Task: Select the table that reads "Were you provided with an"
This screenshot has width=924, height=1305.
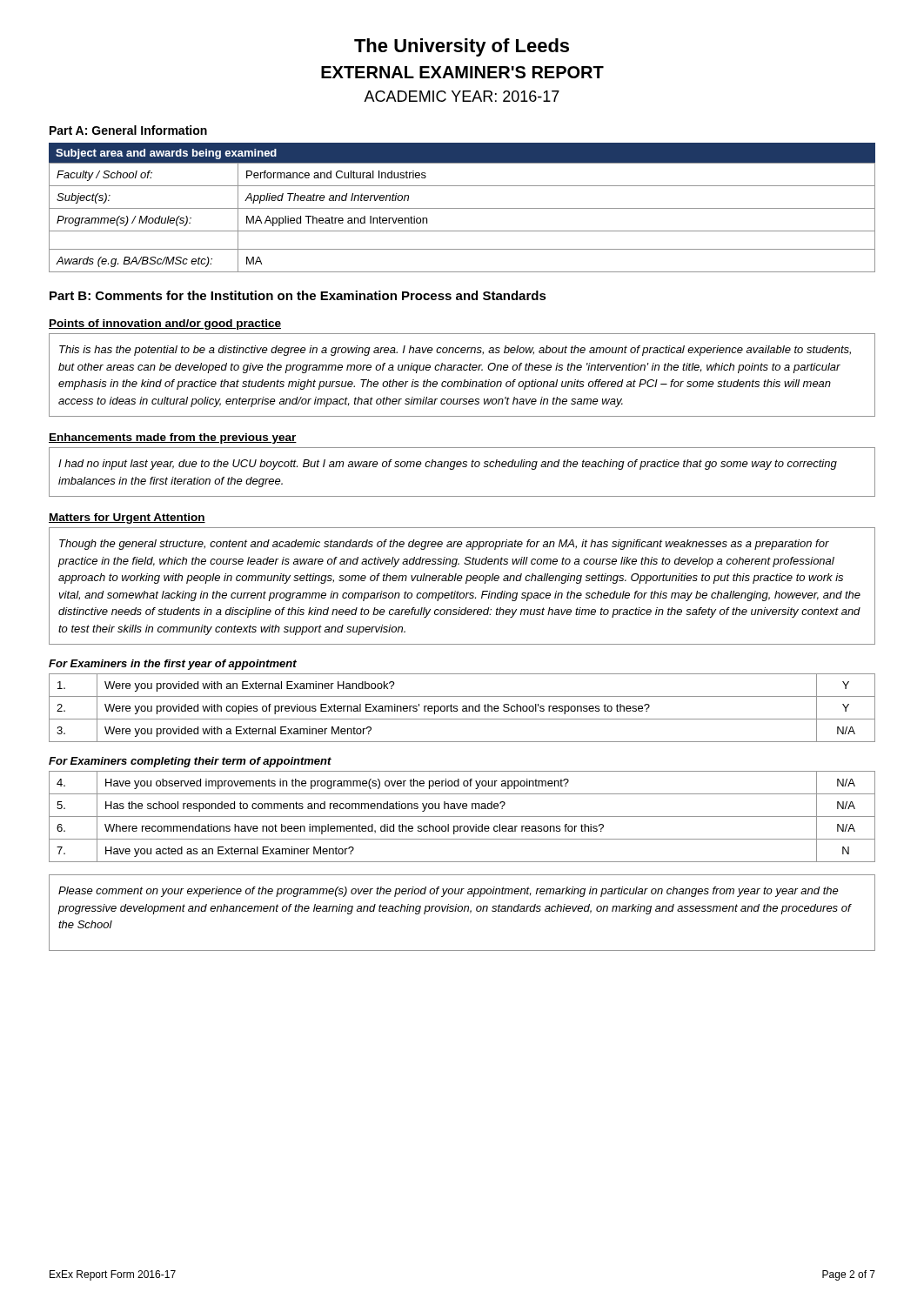Action: [x=462, y=708]
